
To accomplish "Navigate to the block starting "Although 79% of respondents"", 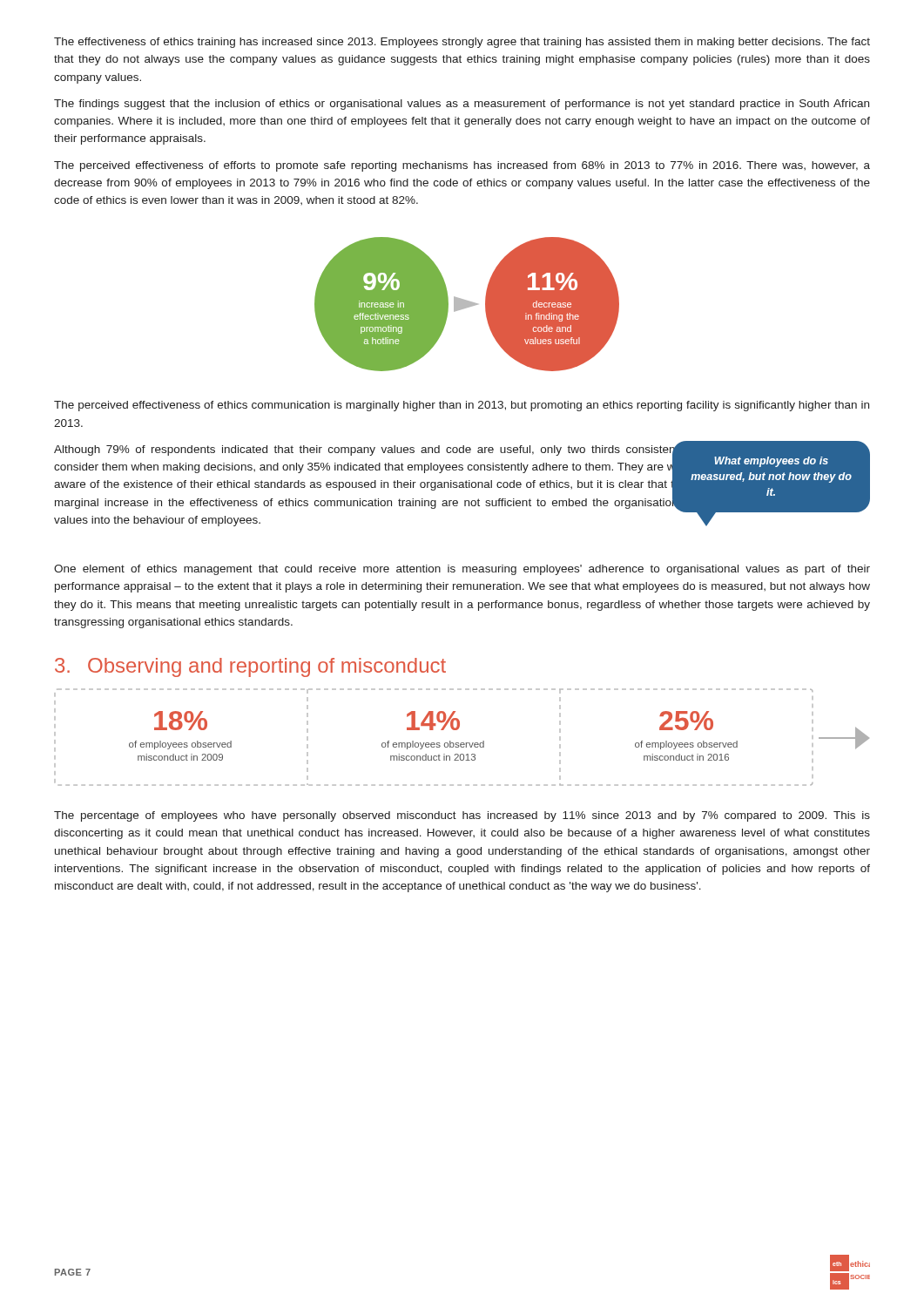I will (462, 485).
